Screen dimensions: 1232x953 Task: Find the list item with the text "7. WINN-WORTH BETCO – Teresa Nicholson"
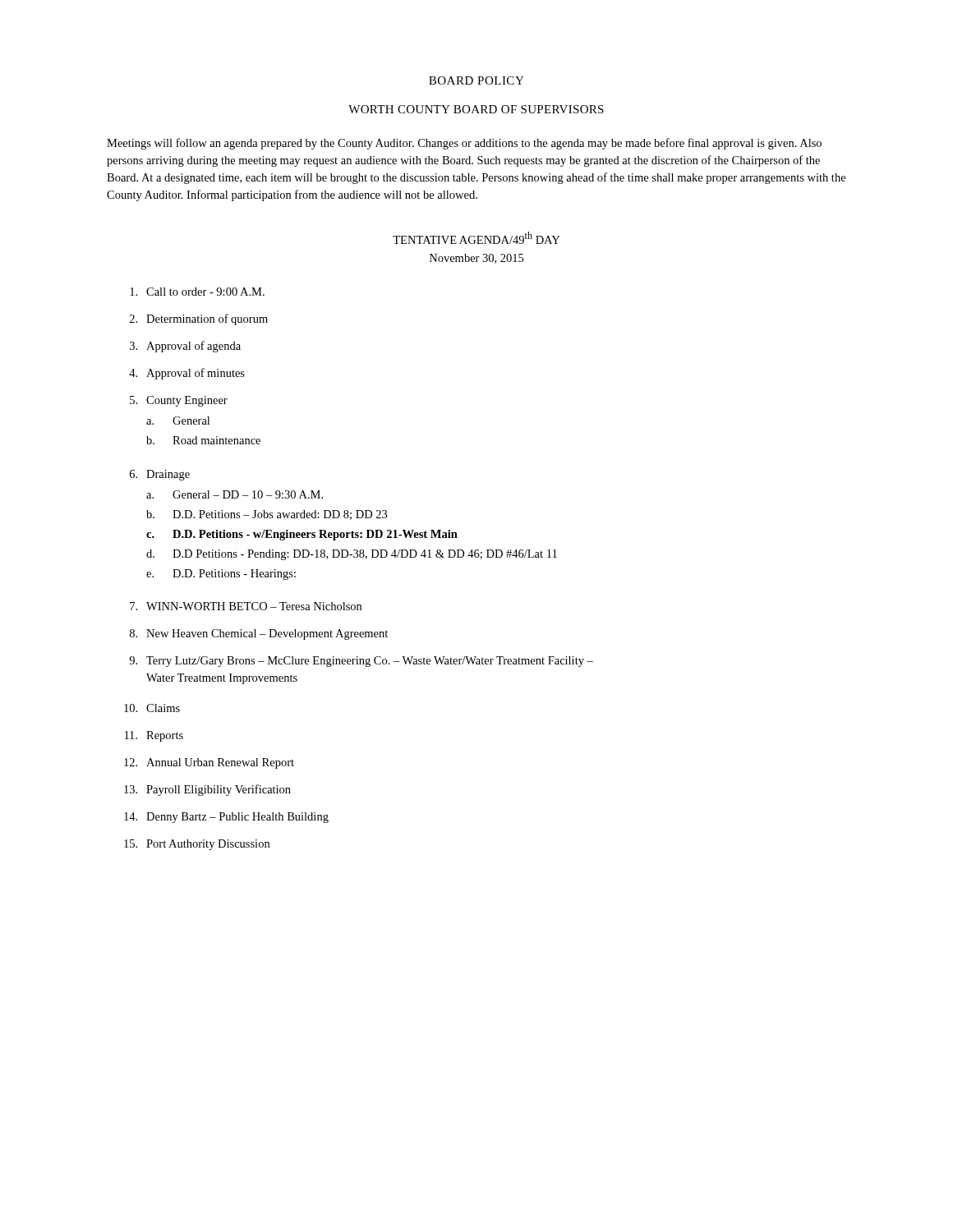coord(246,606)
